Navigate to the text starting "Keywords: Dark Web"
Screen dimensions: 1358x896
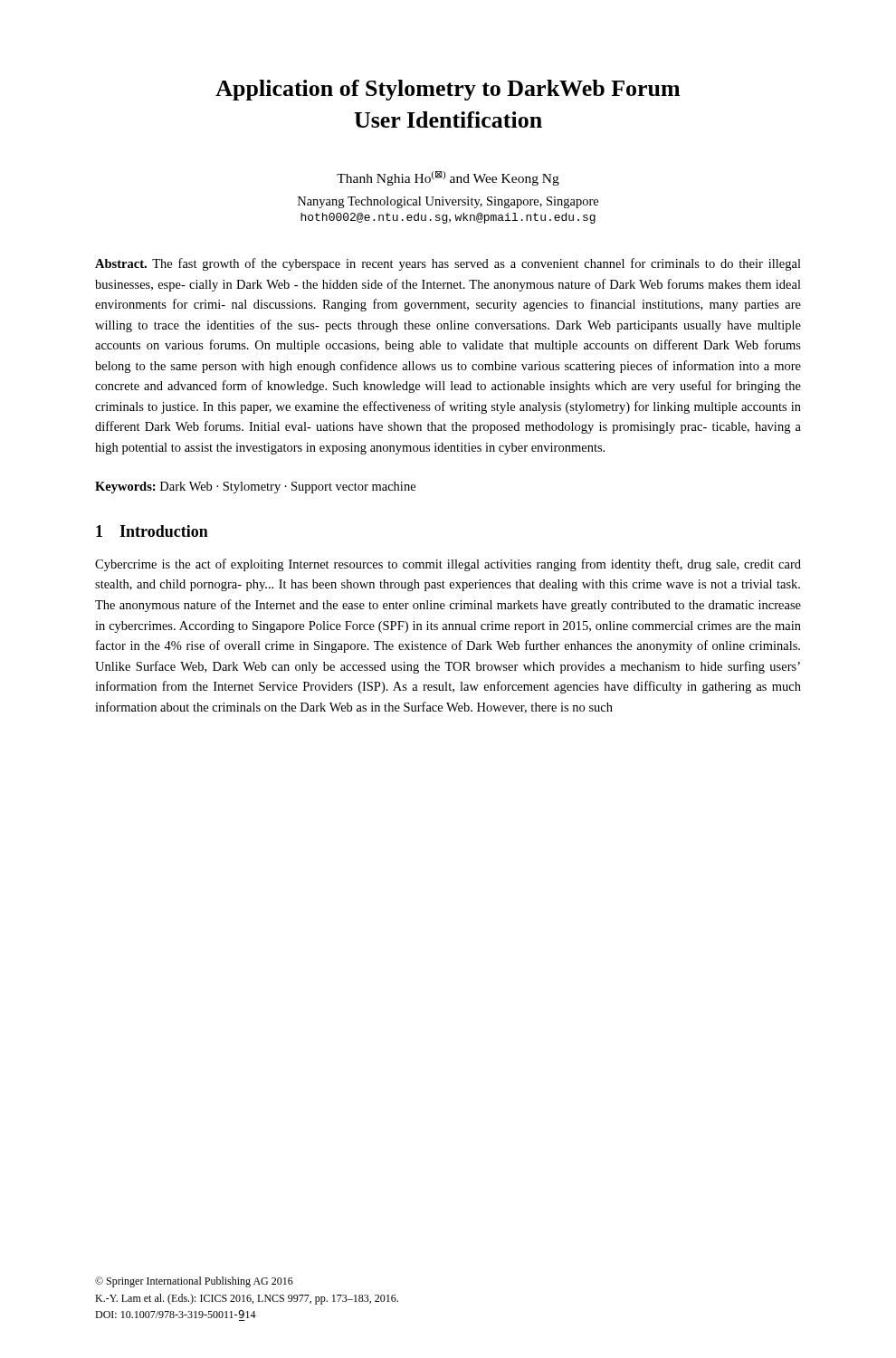coord(255,486)
